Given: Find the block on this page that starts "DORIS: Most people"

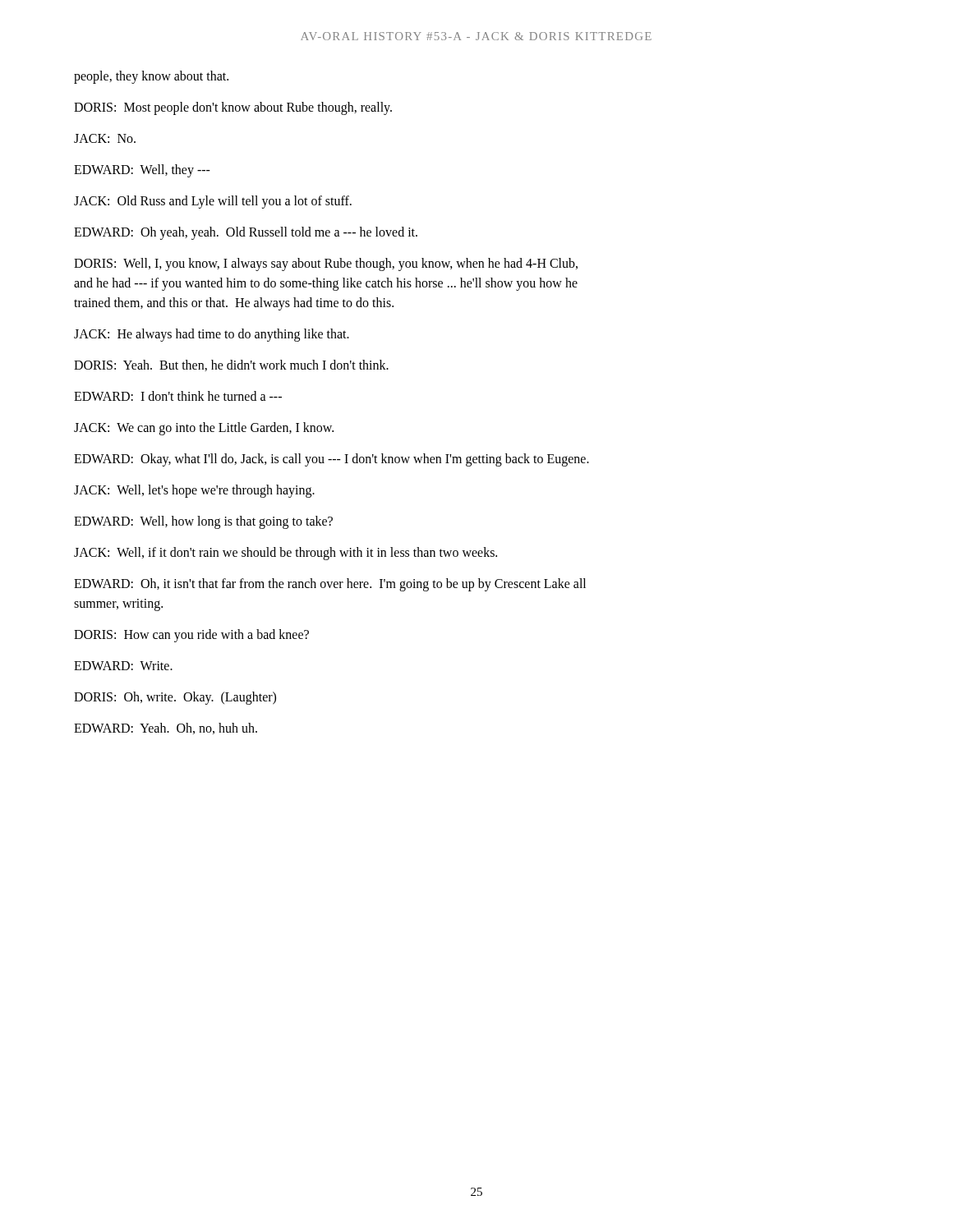Looking at the screenshot, I should pyautogui.click(x=233, y=107).
